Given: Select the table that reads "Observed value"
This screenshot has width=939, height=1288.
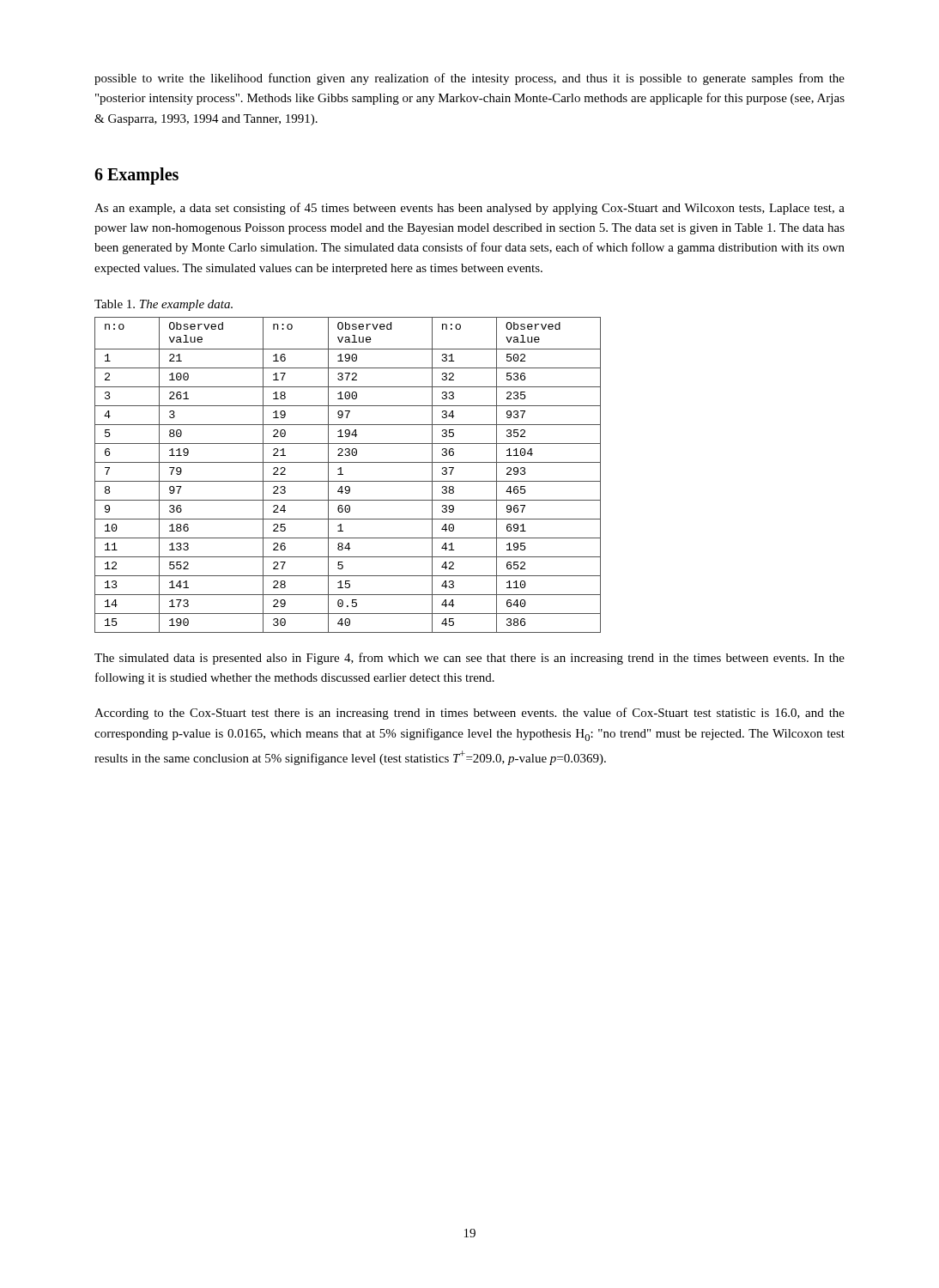Looking at the screenshot, I should click(x=470, y=475).
